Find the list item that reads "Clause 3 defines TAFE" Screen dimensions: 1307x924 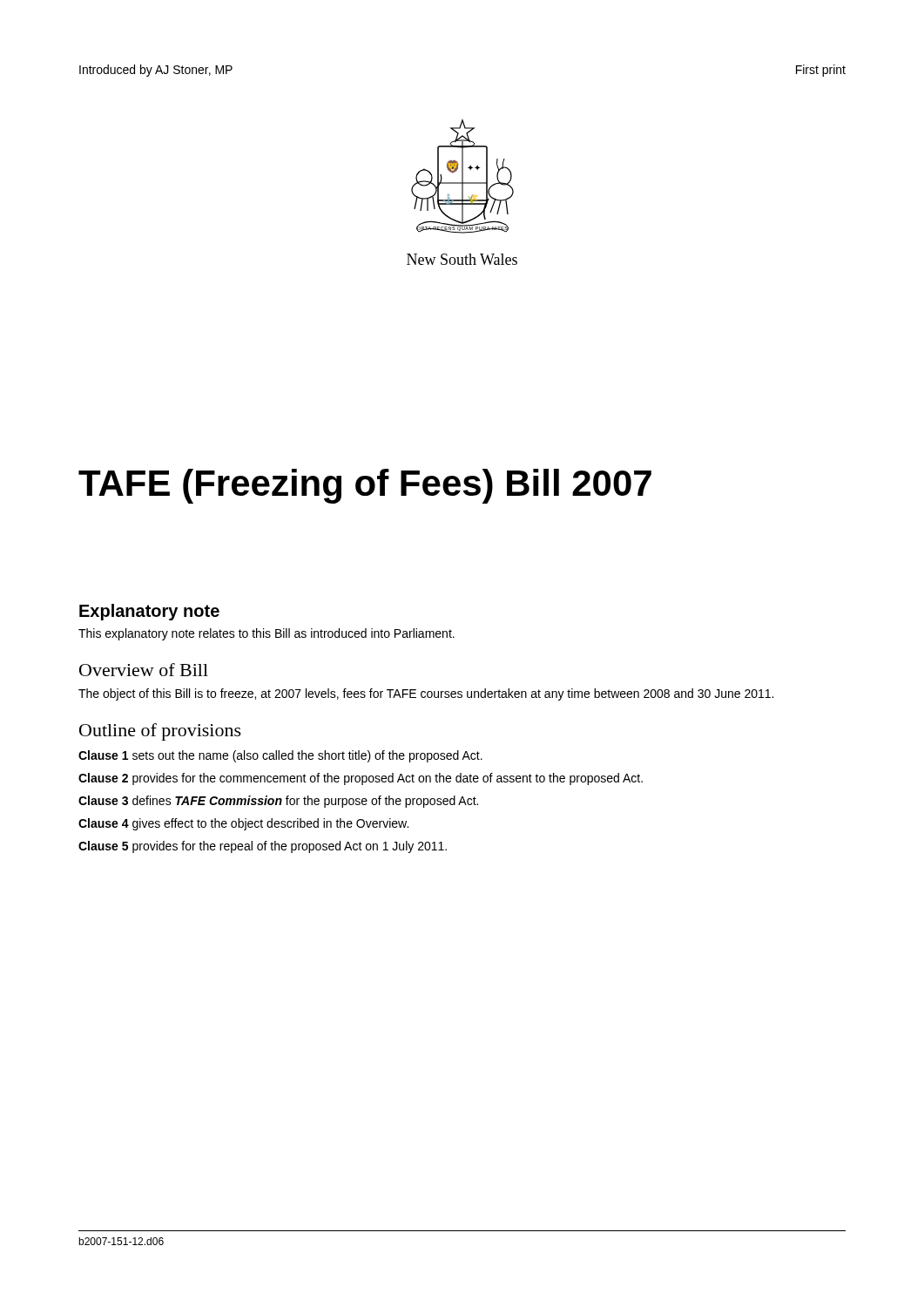pos(462,801)
